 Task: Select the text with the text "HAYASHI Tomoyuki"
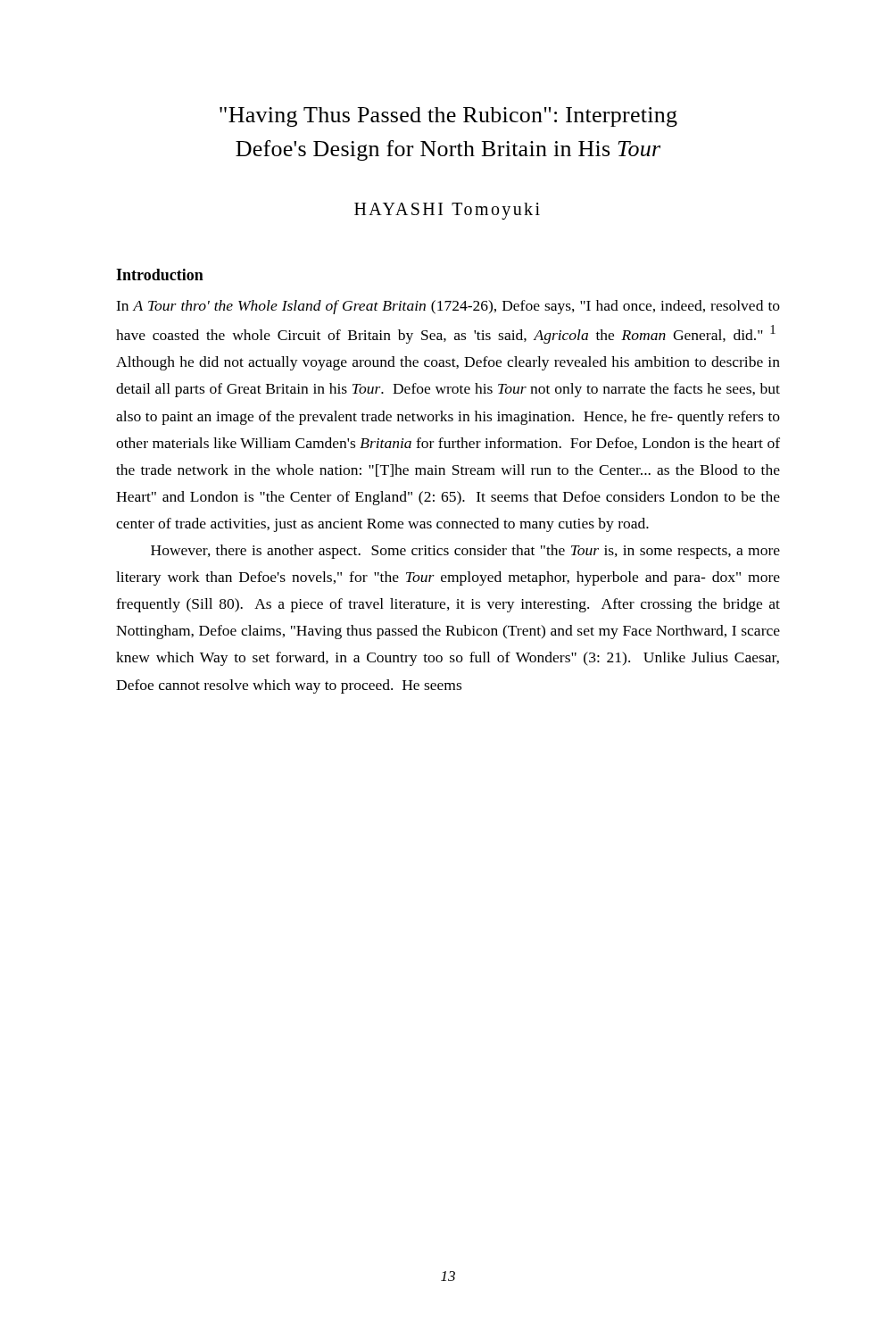(x=448, y=209)
